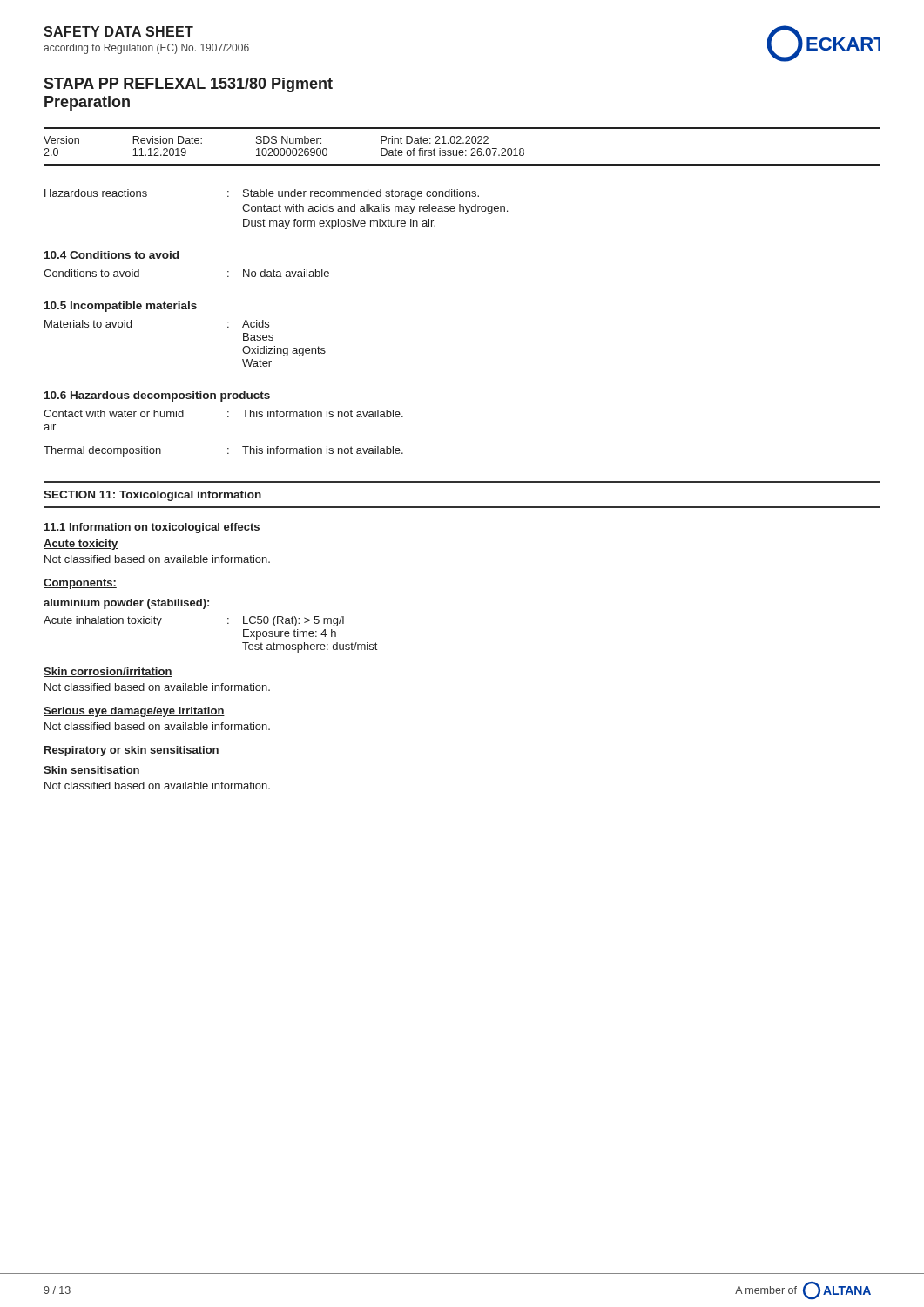Find the block on this page that starts "Acute toxicity Not classified based"
This screenshot has width=924, height=1307.
[x=81, y=545]
